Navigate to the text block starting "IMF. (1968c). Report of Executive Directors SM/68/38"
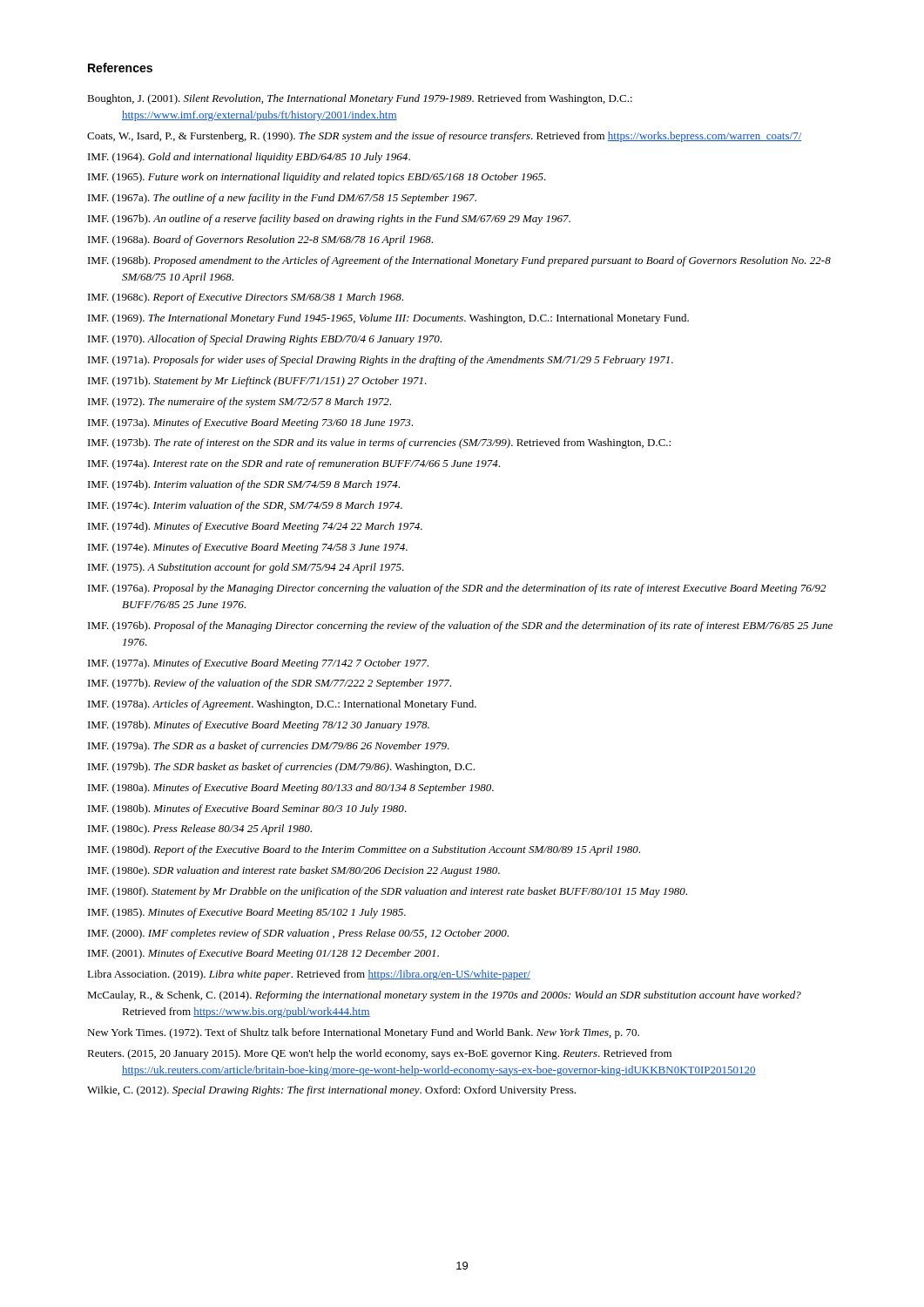 (246, 297)
